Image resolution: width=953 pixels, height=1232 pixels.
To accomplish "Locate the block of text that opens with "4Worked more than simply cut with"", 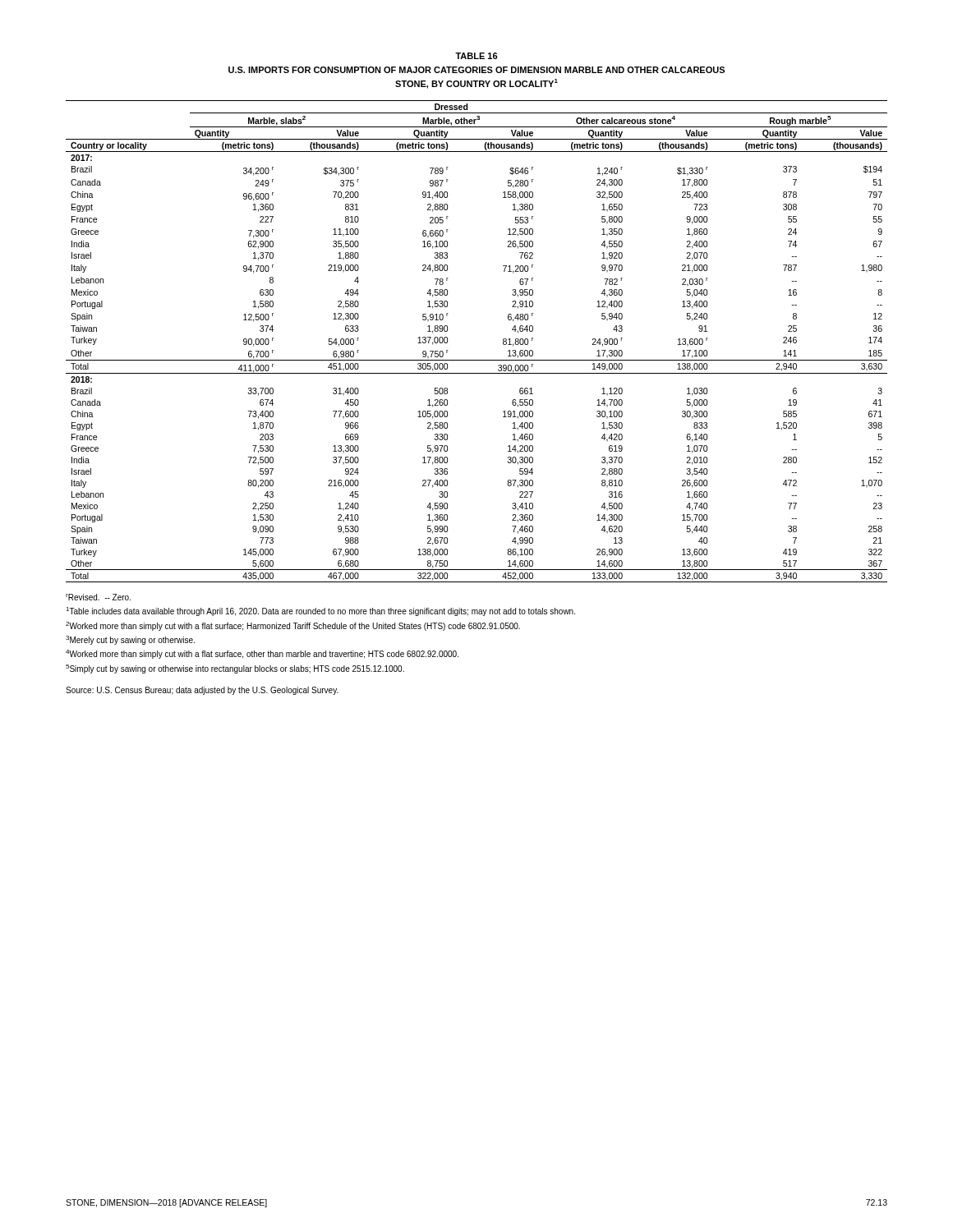I will (262, 654).
